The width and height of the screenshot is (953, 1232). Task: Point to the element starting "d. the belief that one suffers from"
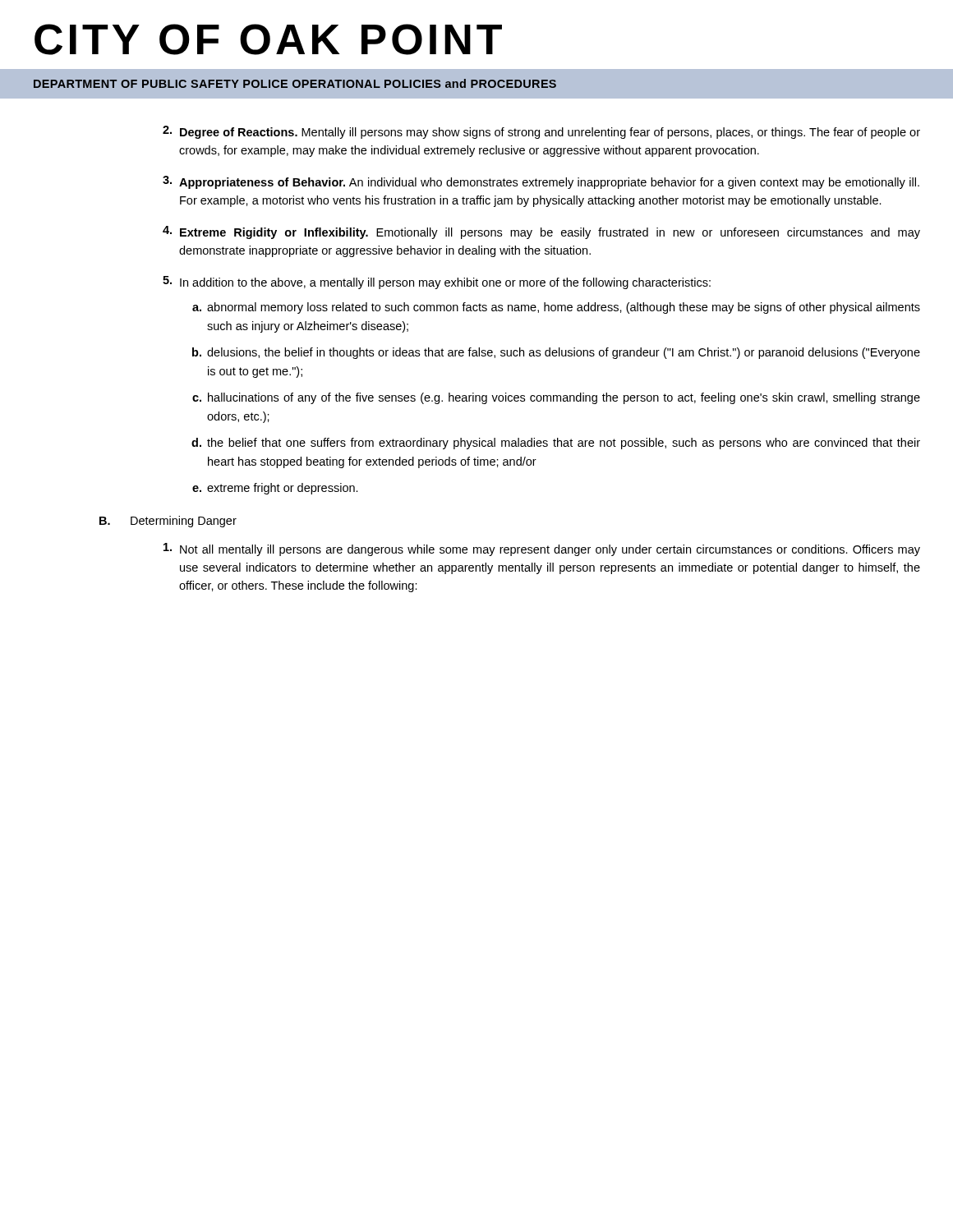click(550, 452)
